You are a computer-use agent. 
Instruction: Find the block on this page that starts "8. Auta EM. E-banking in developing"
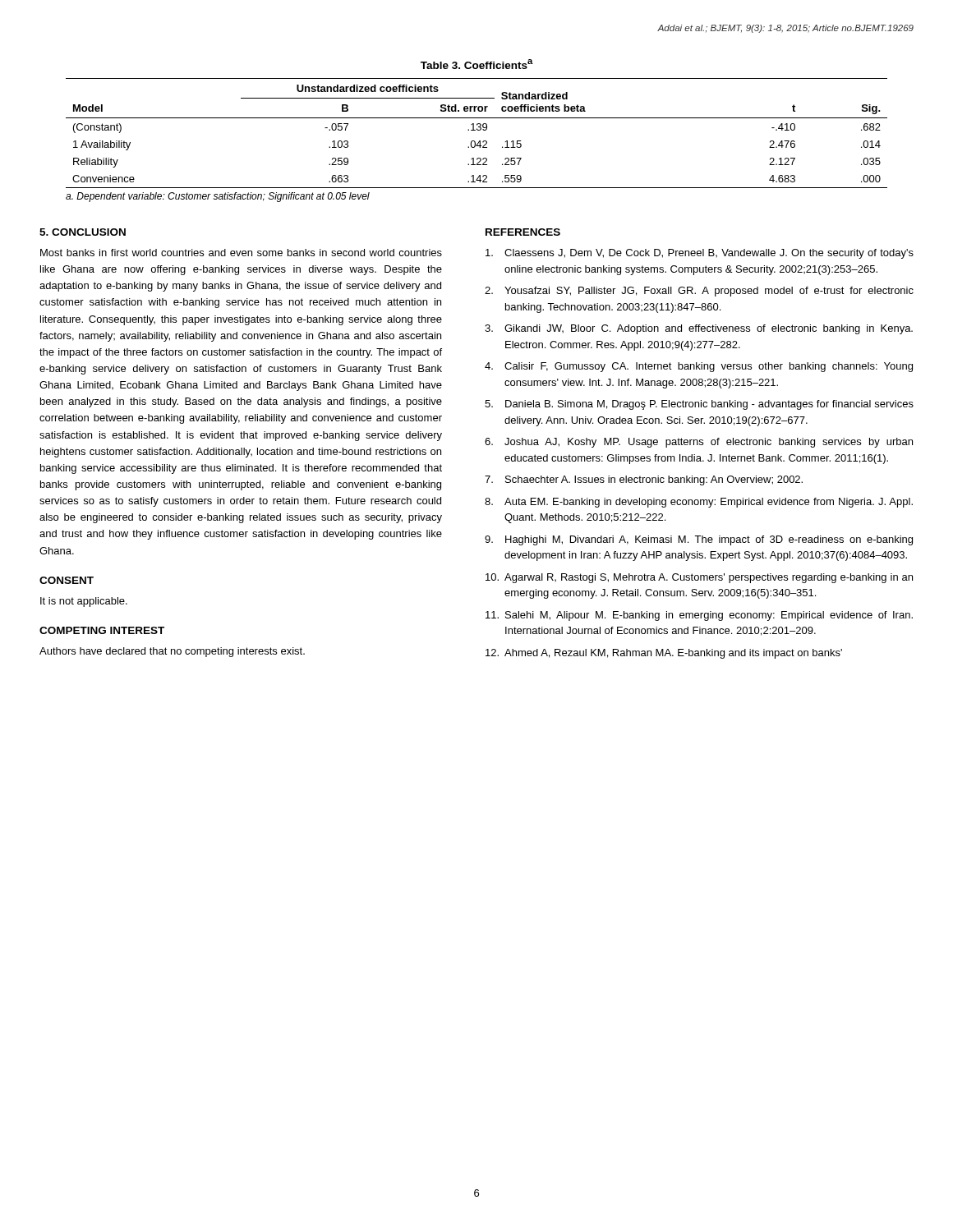point(699,509)
